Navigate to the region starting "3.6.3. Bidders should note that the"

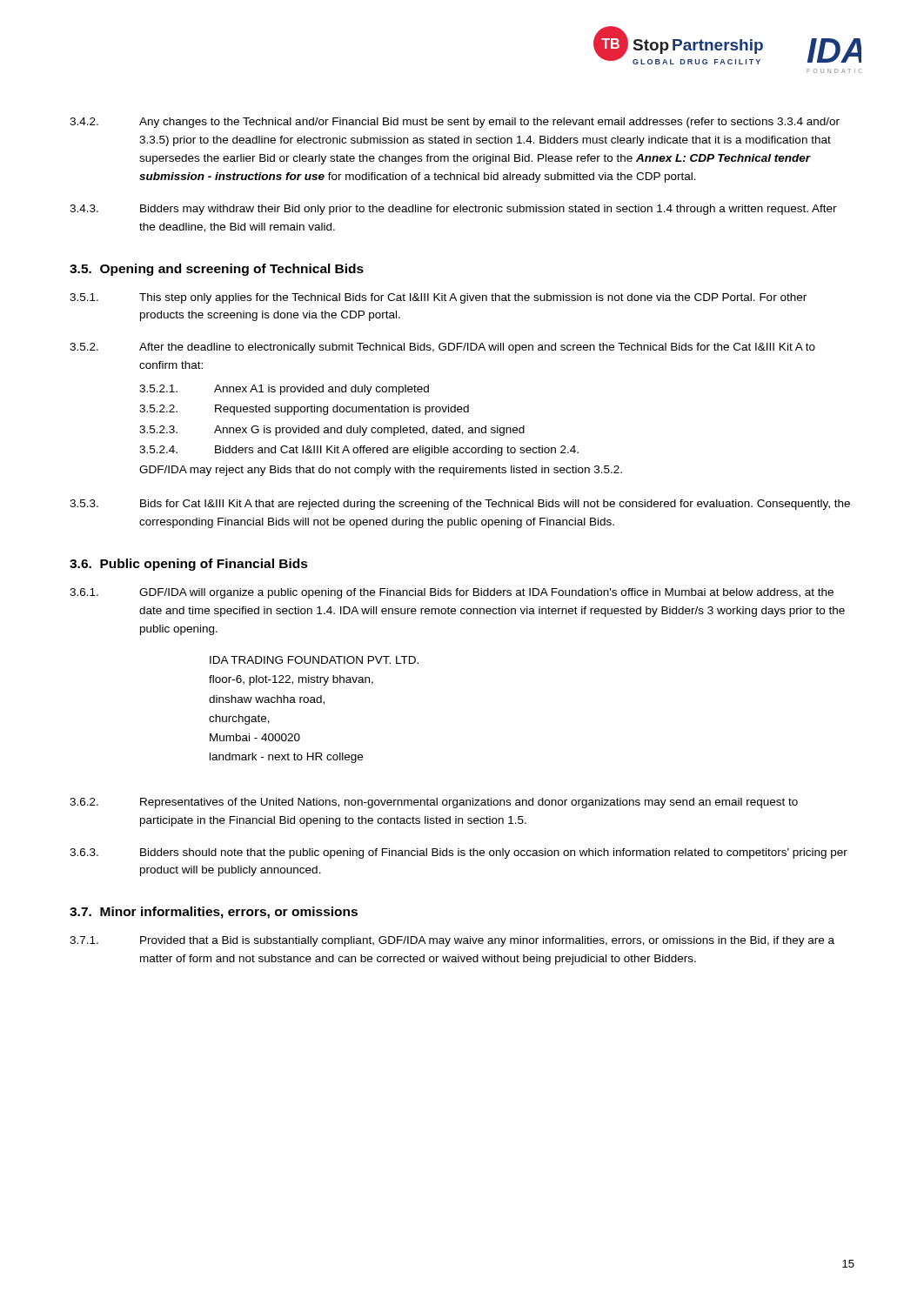pos(462,862)
